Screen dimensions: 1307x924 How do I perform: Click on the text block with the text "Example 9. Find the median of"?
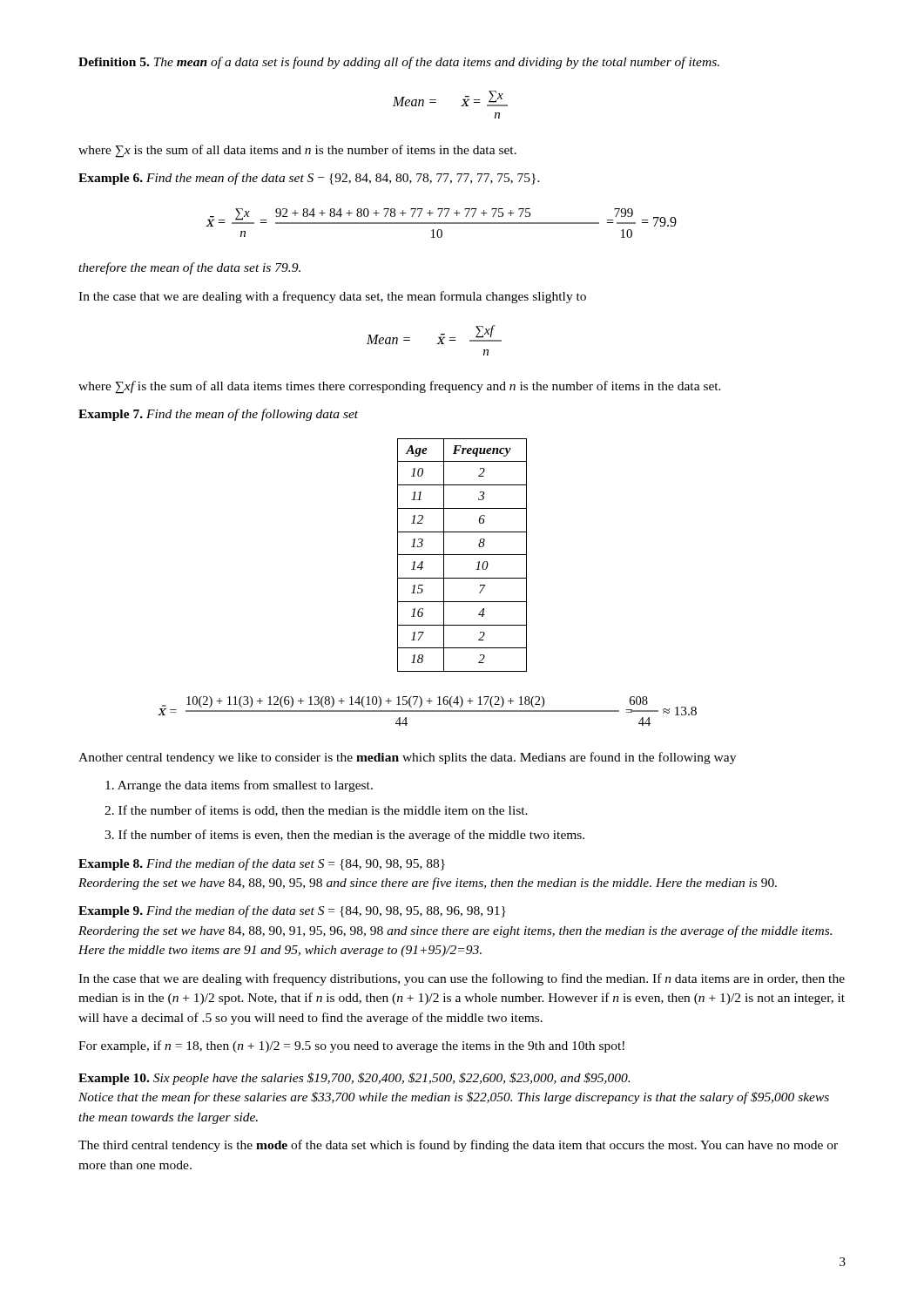click(456, 930)
